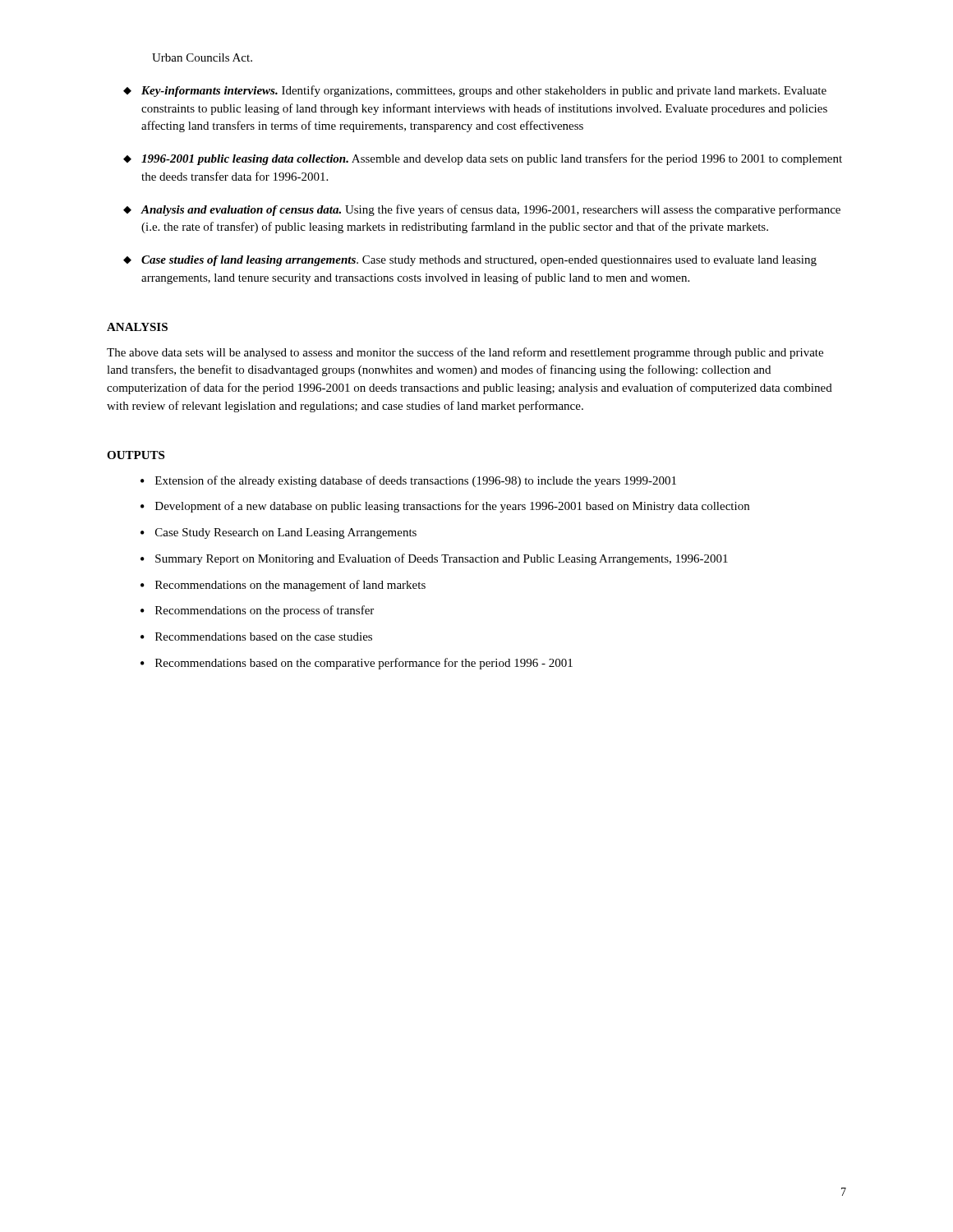
Task: Locate the block of text that opens with "◆ Case studies of land"
Action: 485,269
